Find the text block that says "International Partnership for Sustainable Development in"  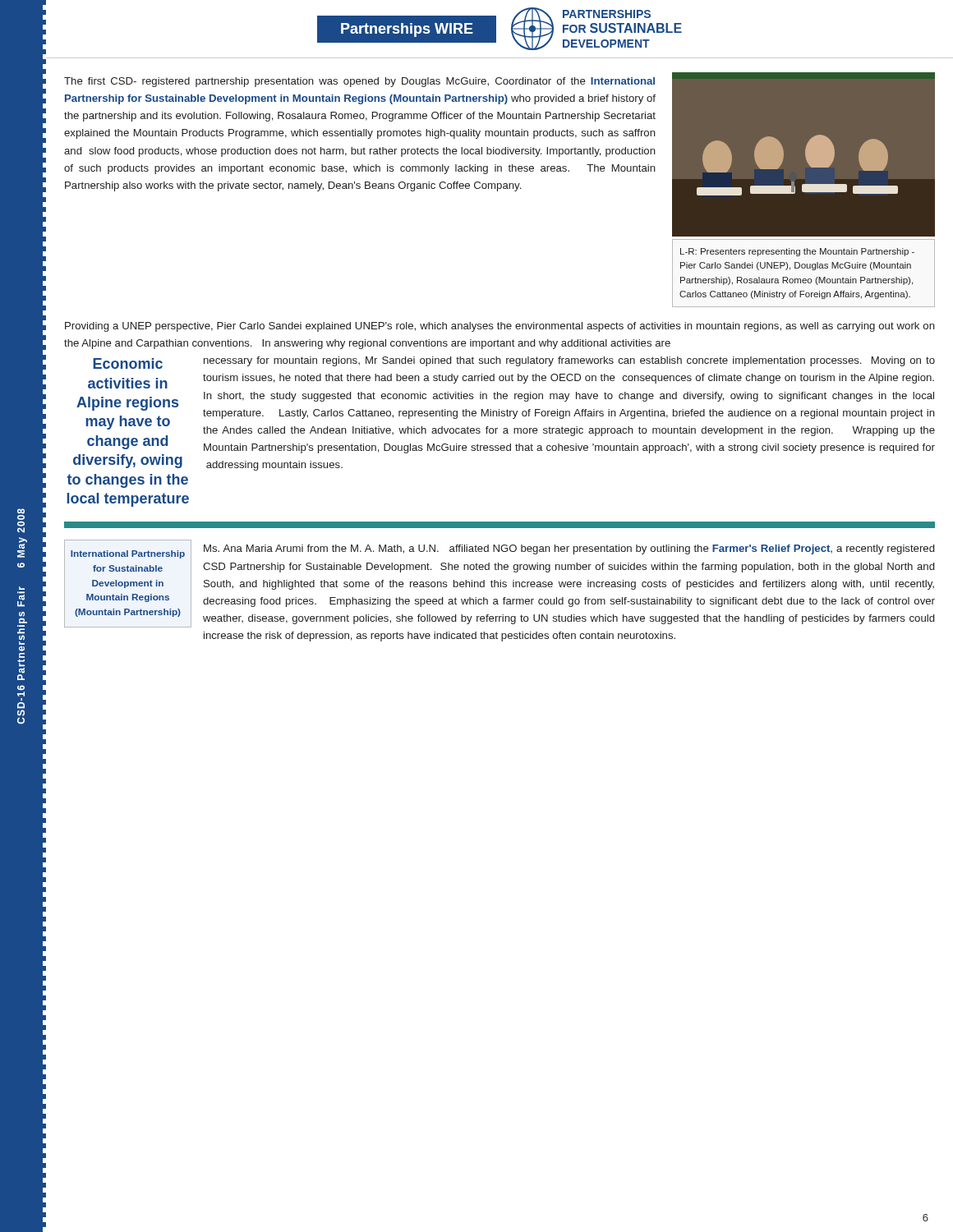point(128,583)
